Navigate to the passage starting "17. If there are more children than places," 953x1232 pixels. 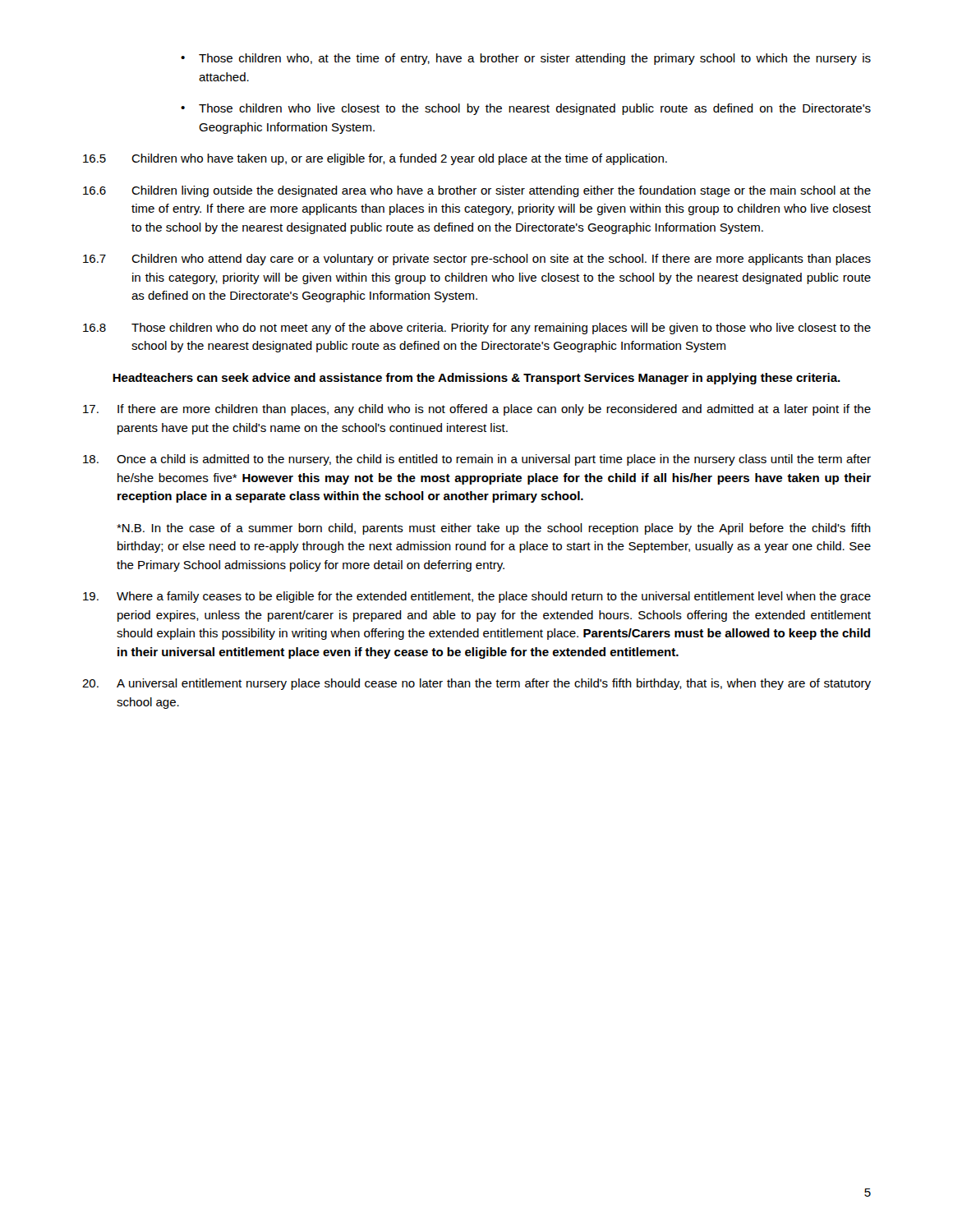[476, 419]
